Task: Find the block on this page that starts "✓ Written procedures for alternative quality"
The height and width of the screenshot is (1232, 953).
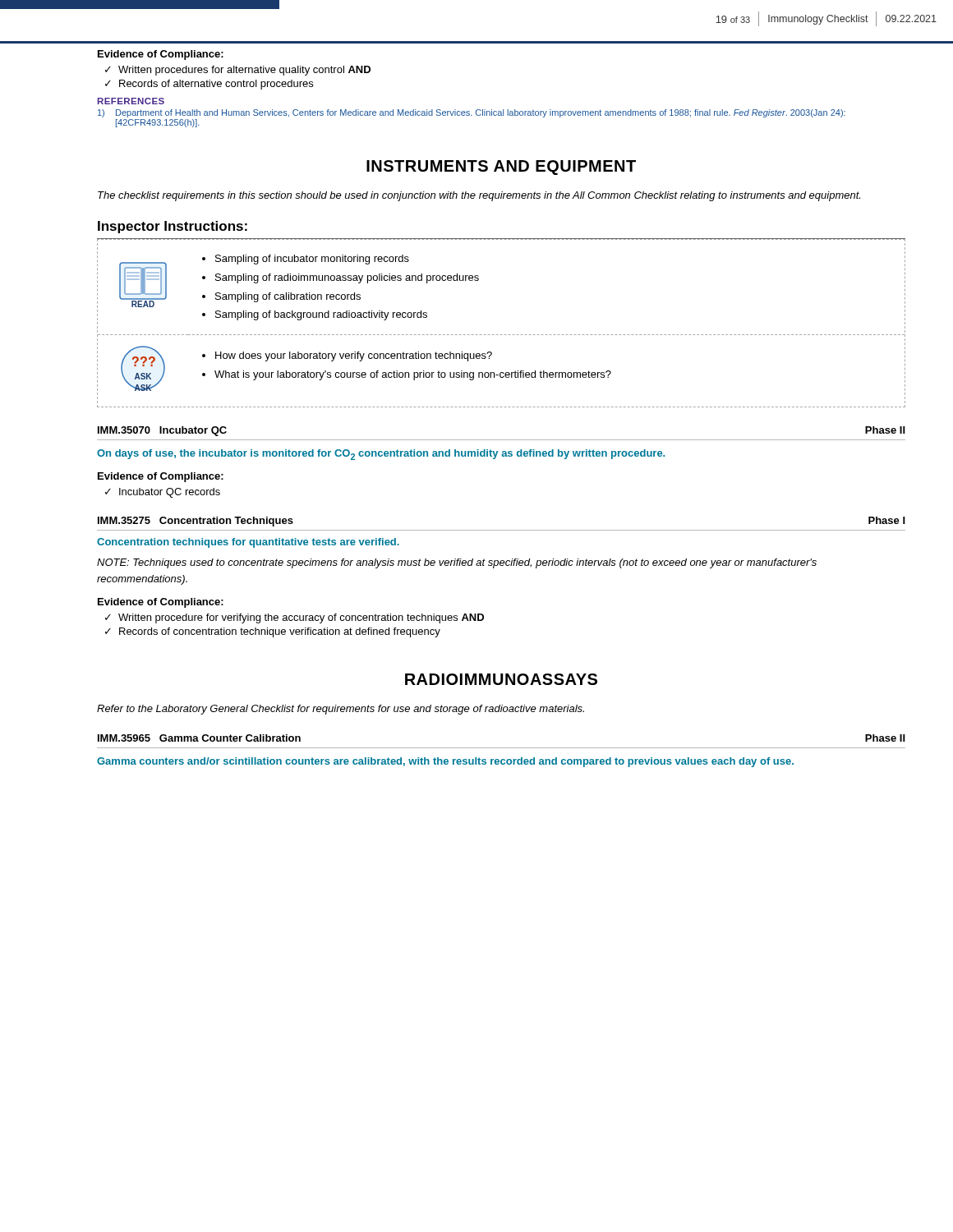Action: 237,69
